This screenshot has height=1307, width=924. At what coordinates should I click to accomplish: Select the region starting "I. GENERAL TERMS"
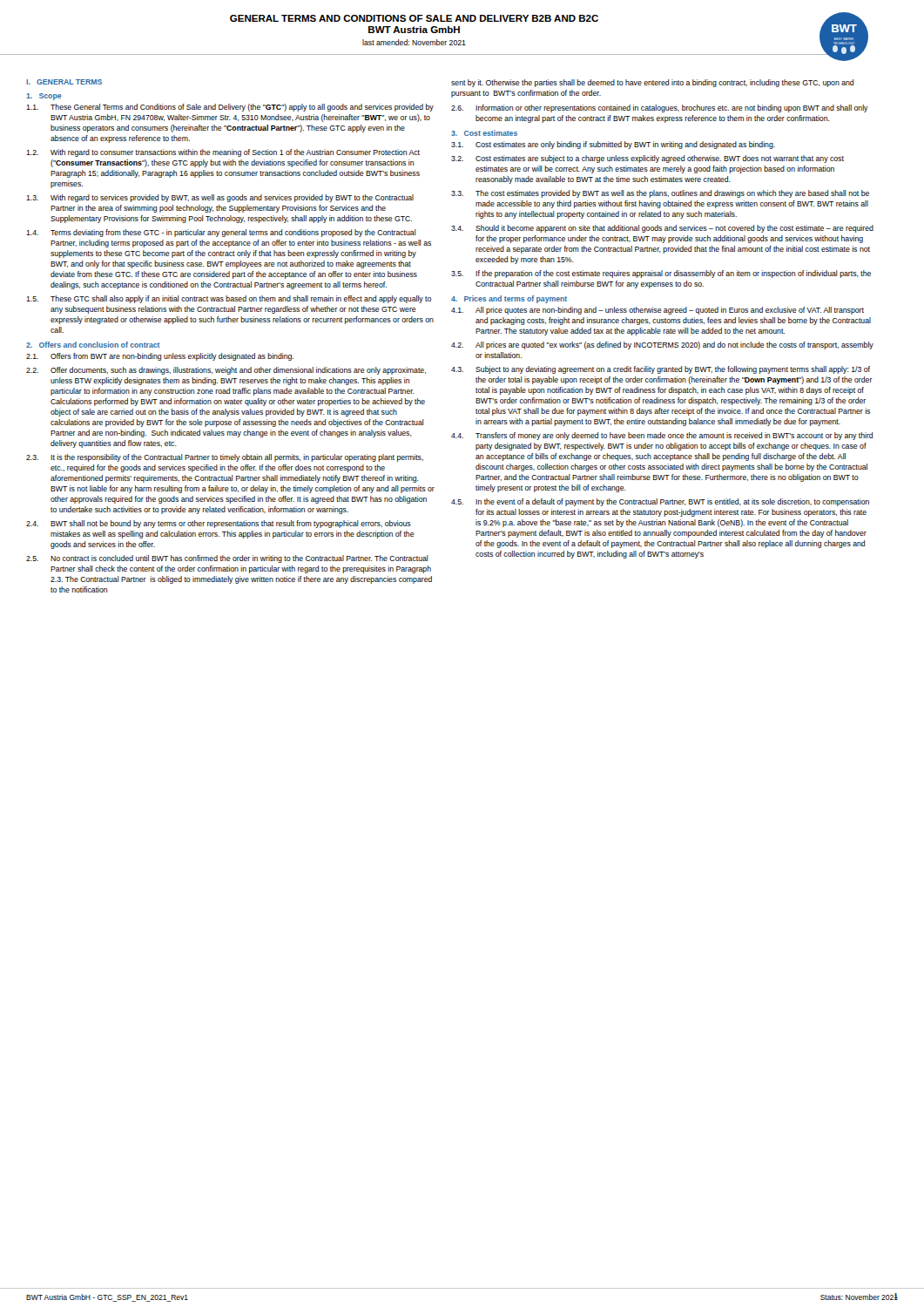click(64, 82)
